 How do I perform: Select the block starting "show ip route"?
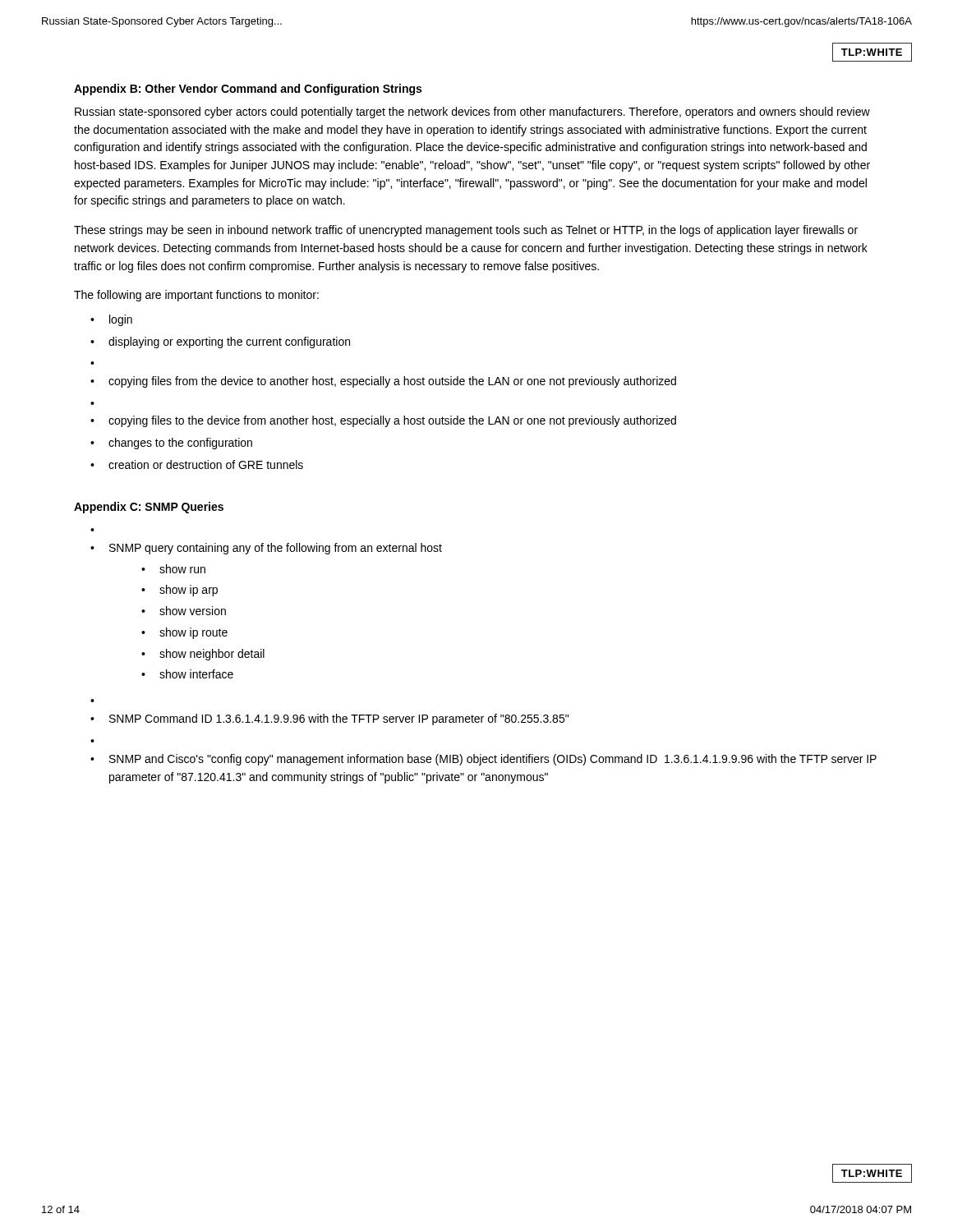[194, 632]
